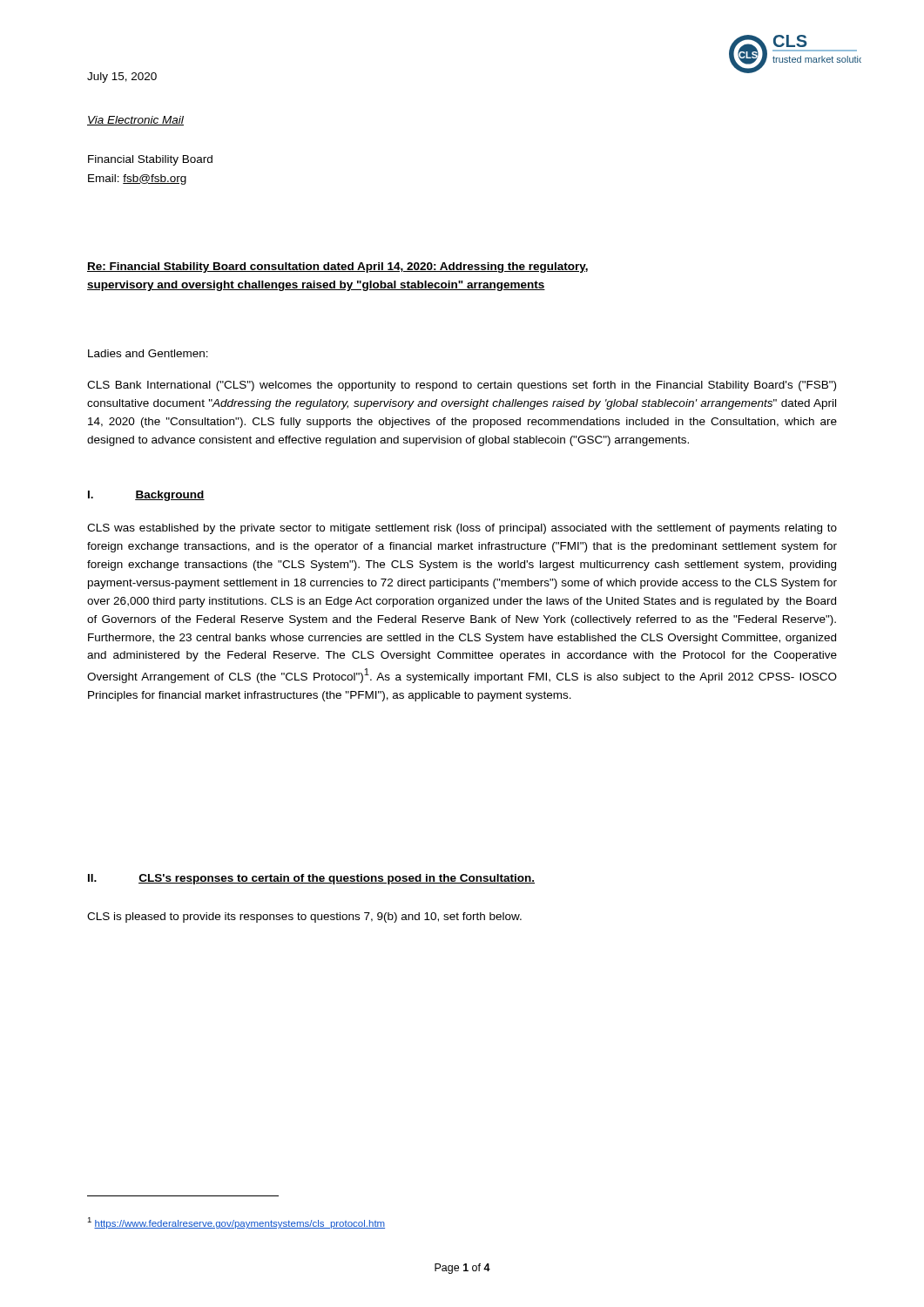924x1307 pixels.
Task: Click on the text with the text "July 15, 2020"
Action: coord(122,76)
